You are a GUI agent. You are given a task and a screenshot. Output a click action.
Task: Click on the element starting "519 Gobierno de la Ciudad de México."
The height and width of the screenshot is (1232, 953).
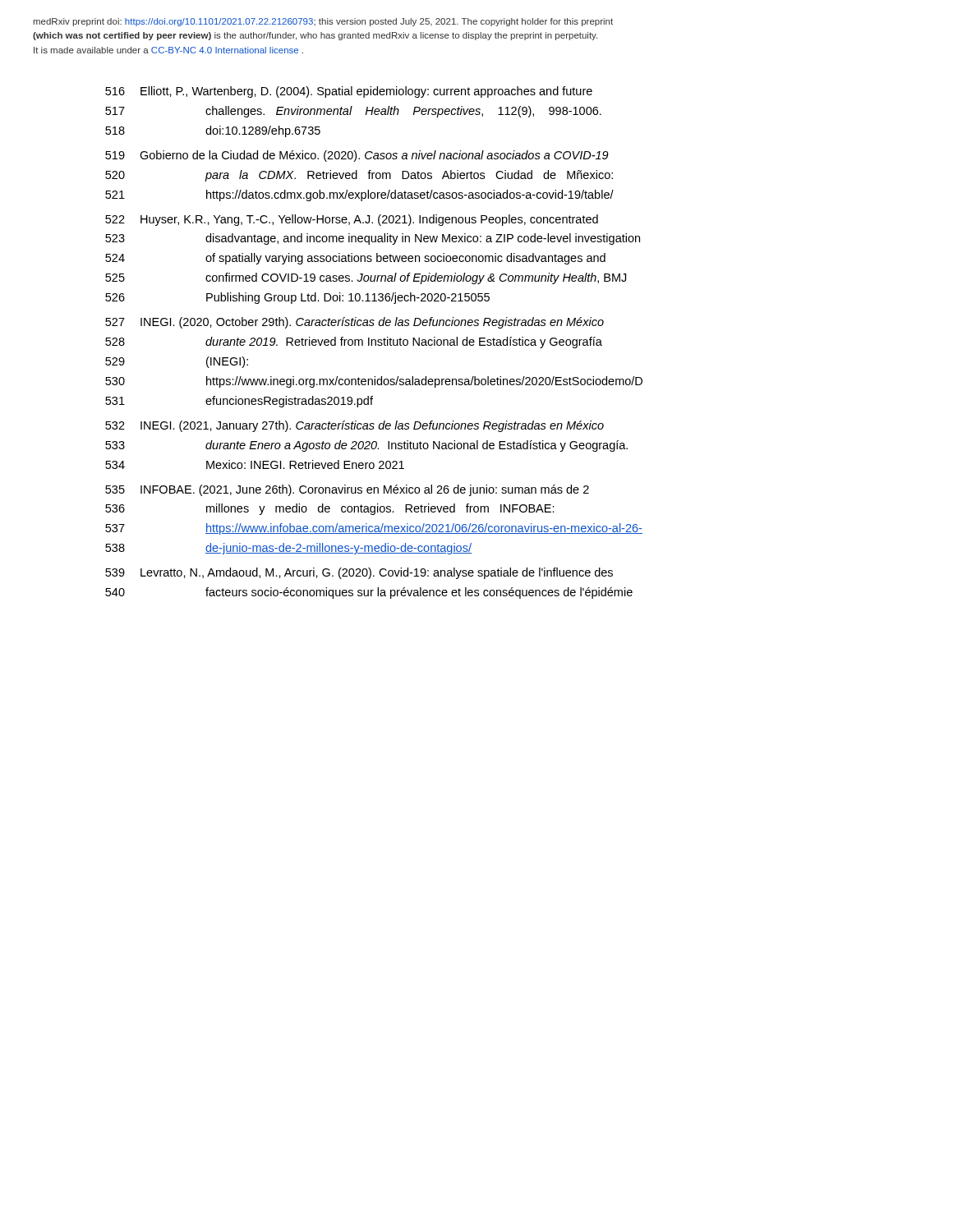click(476, 156)
